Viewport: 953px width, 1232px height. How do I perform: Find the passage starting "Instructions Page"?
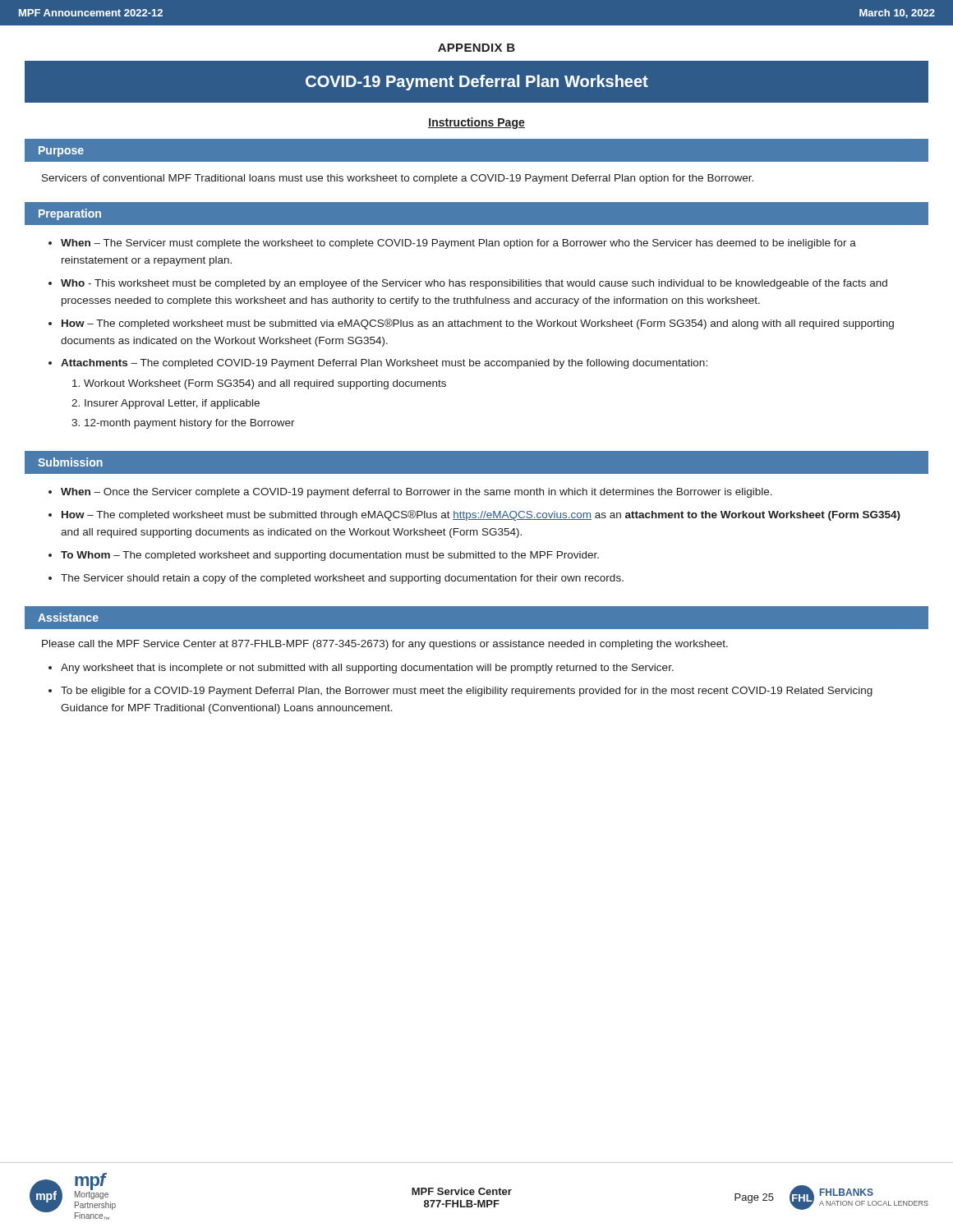(476, 122)
